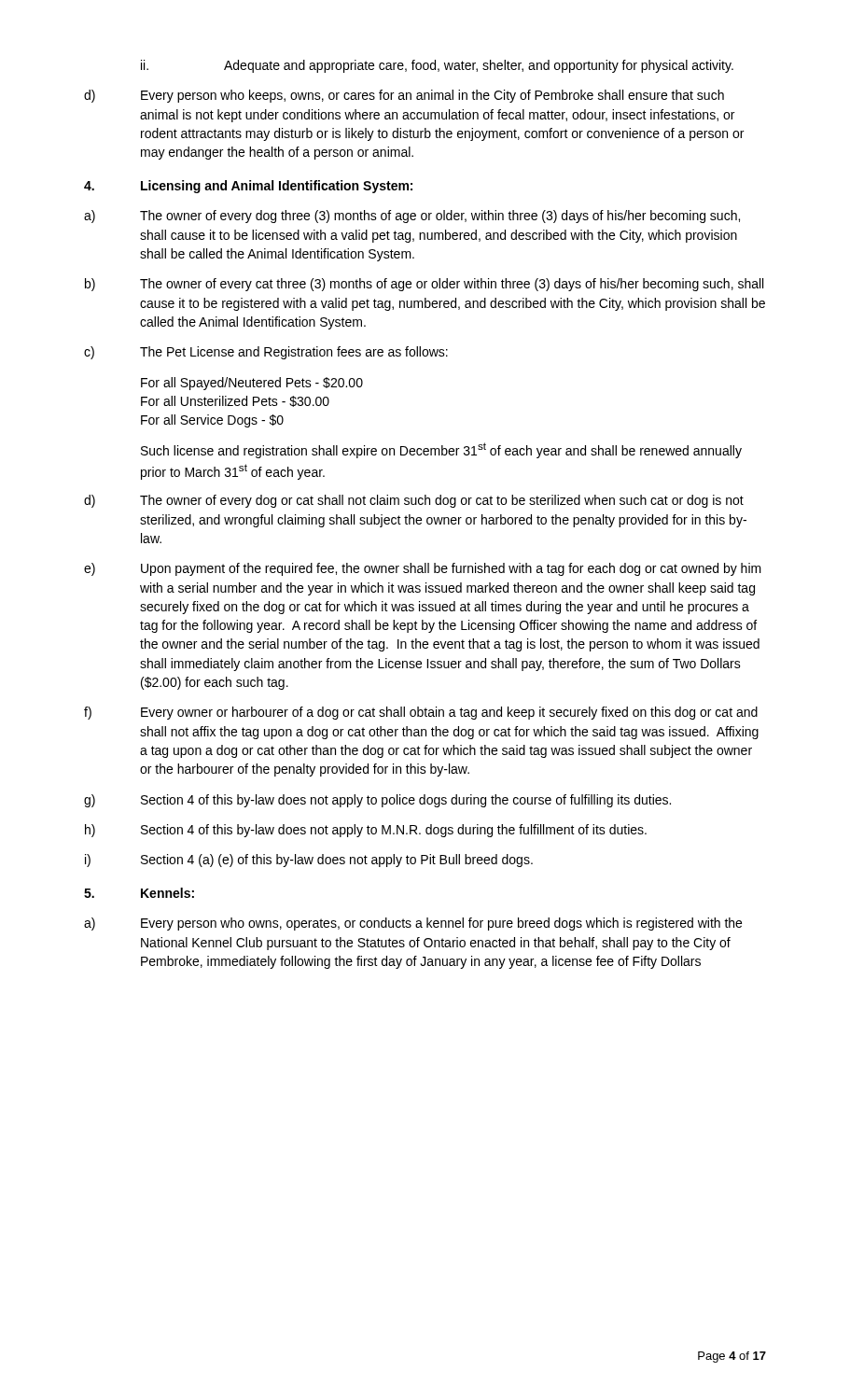Image resolution: width=850 pixels, height=1400 pixels.
Task: Select the region starting "e) Upon payment"
Action: pos(425,626)
